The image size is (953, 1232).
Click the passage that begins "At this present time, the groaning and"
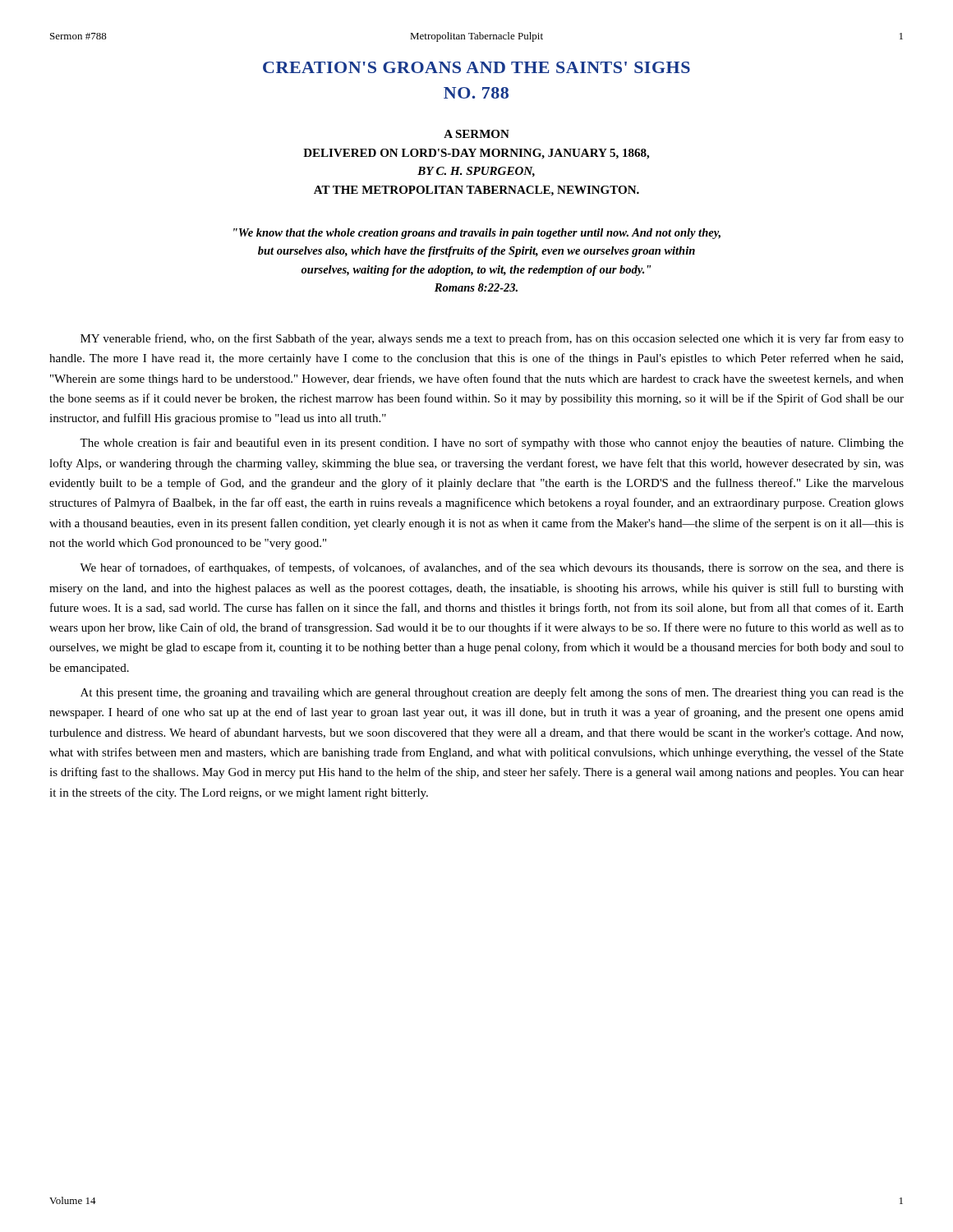pyautogui.click(x=476, y=742)
